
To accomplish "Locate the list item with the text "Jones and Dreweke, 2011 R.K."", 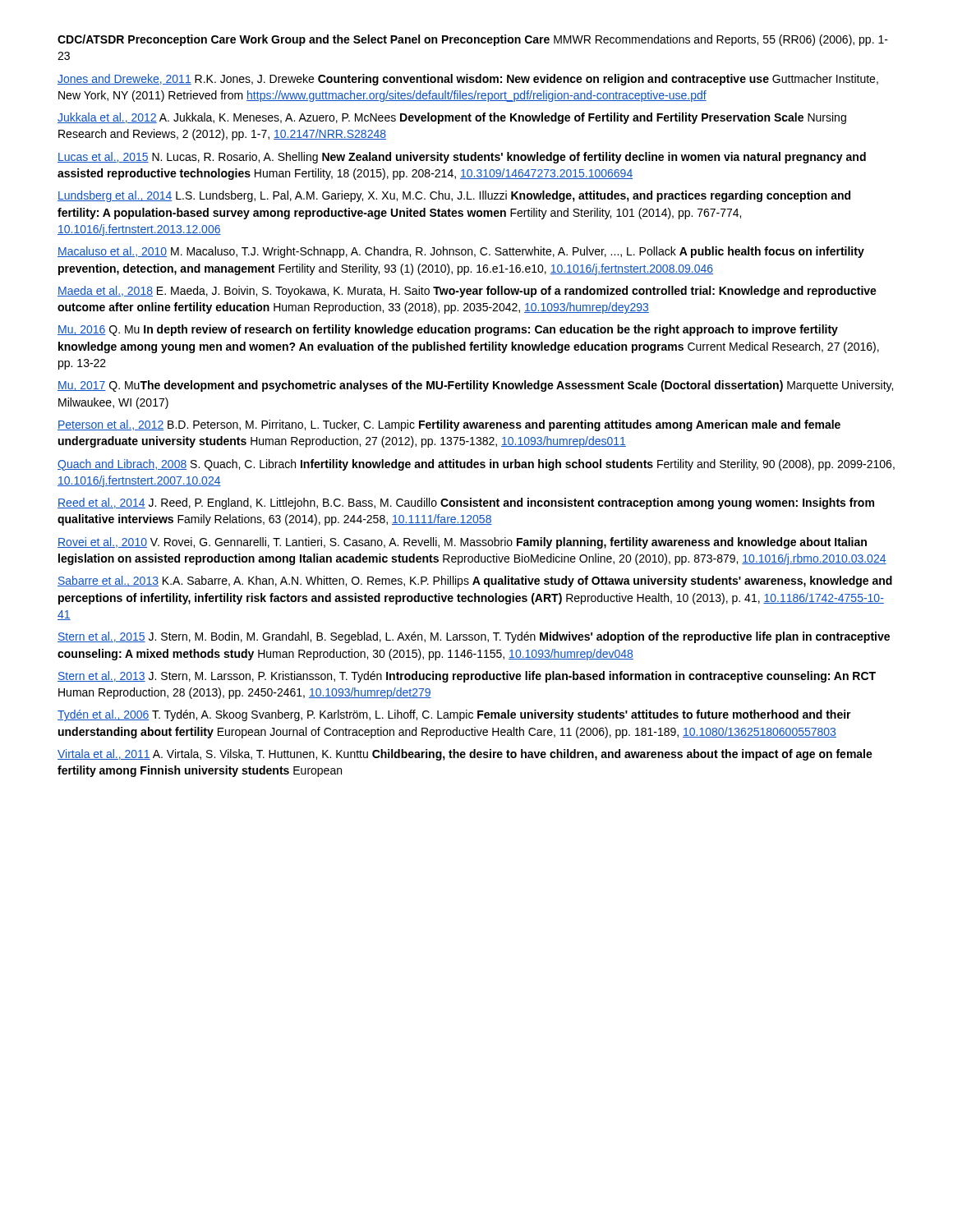I will (468, 87).
